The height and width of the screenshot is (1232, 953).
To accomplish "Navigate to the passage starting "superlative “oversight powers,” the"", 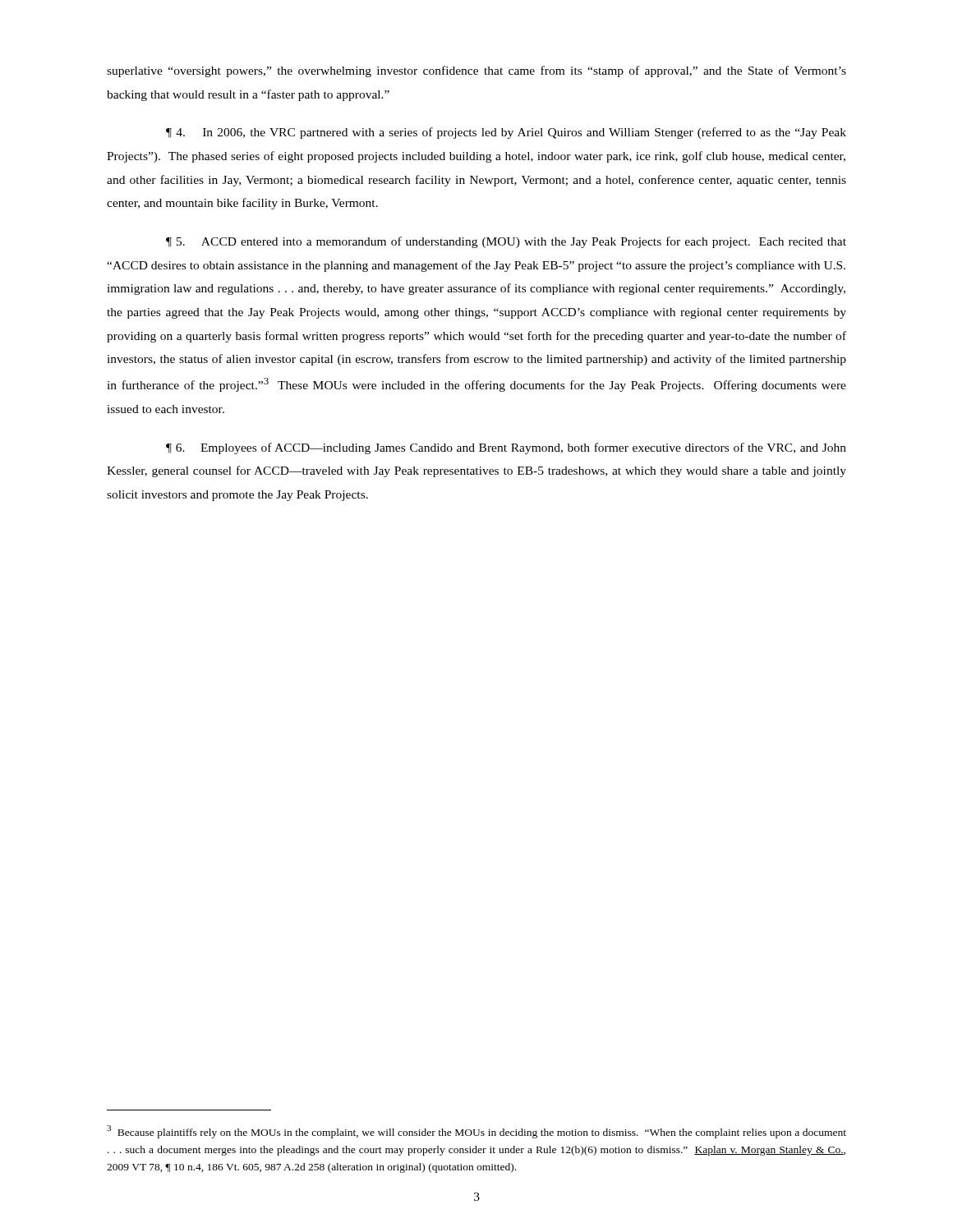I will pyautogui.click(x=476, y=283).
